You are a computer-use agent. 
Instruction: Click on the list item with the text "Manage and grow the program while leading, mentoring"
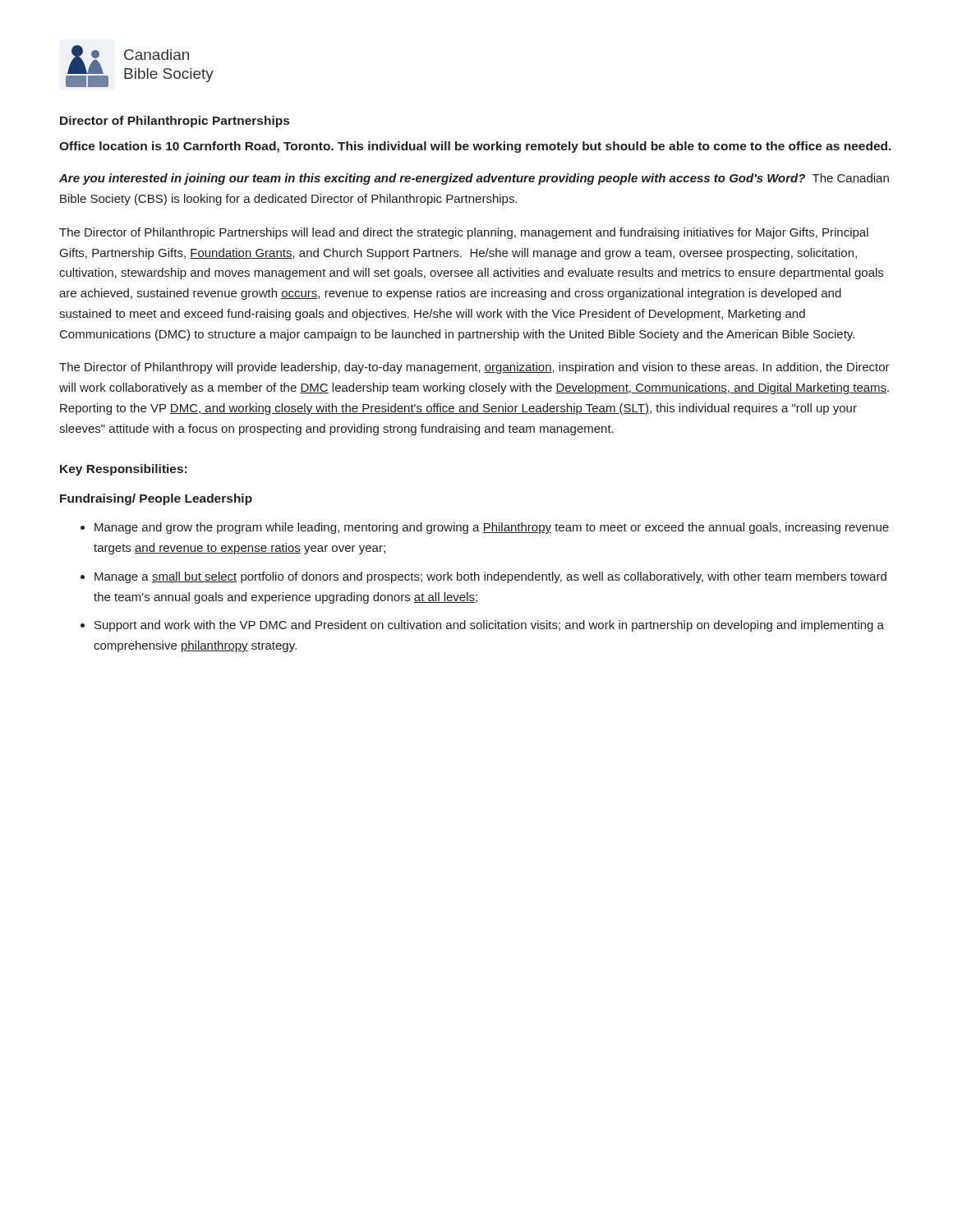coord(491,537)
